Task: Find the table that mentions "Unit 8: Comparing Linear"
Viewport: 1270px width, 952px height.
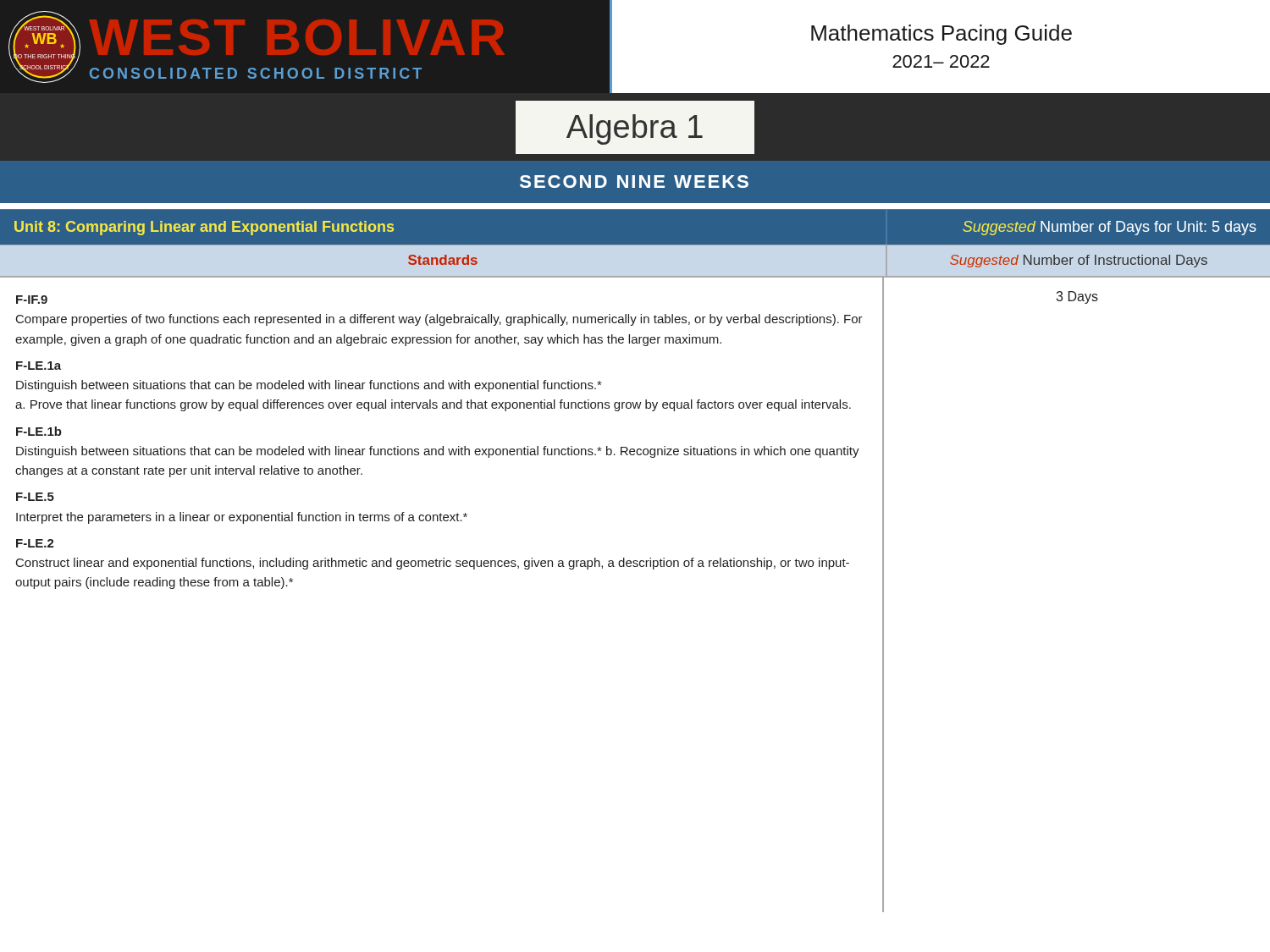Action: pos(635,561)
